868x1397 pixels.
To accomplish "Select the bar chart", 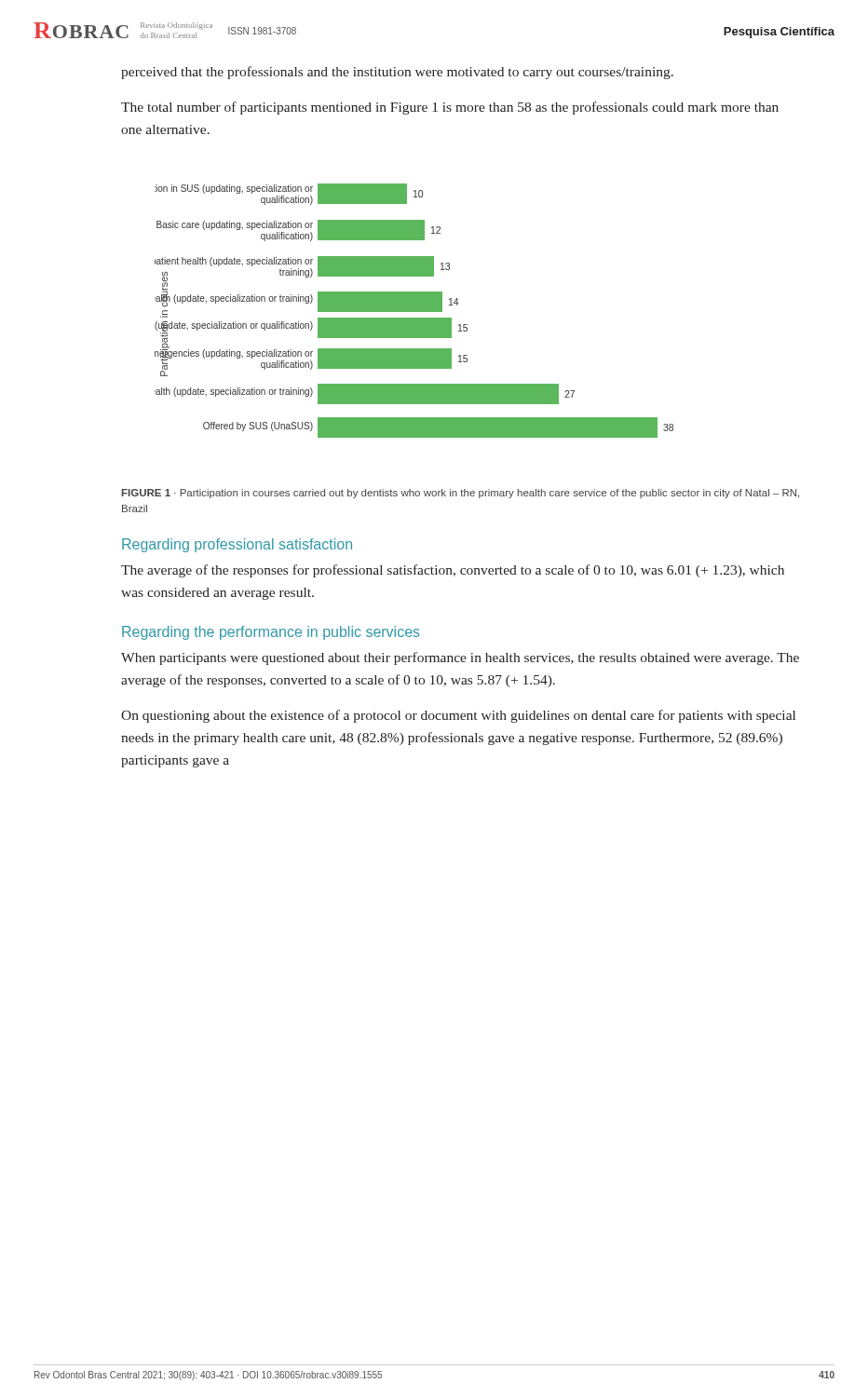I will [462, 319].
